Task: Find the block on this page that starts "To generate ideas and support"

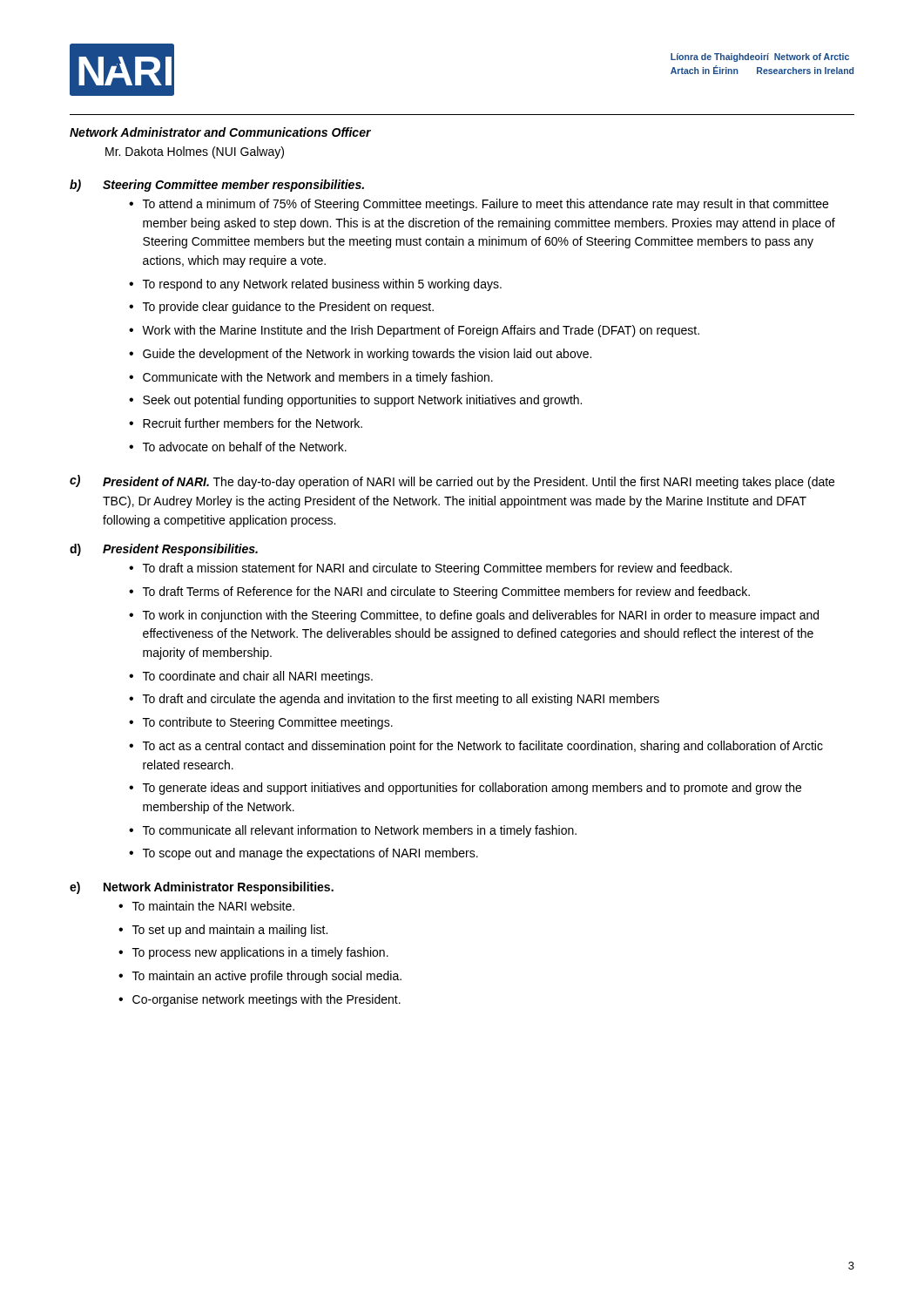Action: pos(498,798)
